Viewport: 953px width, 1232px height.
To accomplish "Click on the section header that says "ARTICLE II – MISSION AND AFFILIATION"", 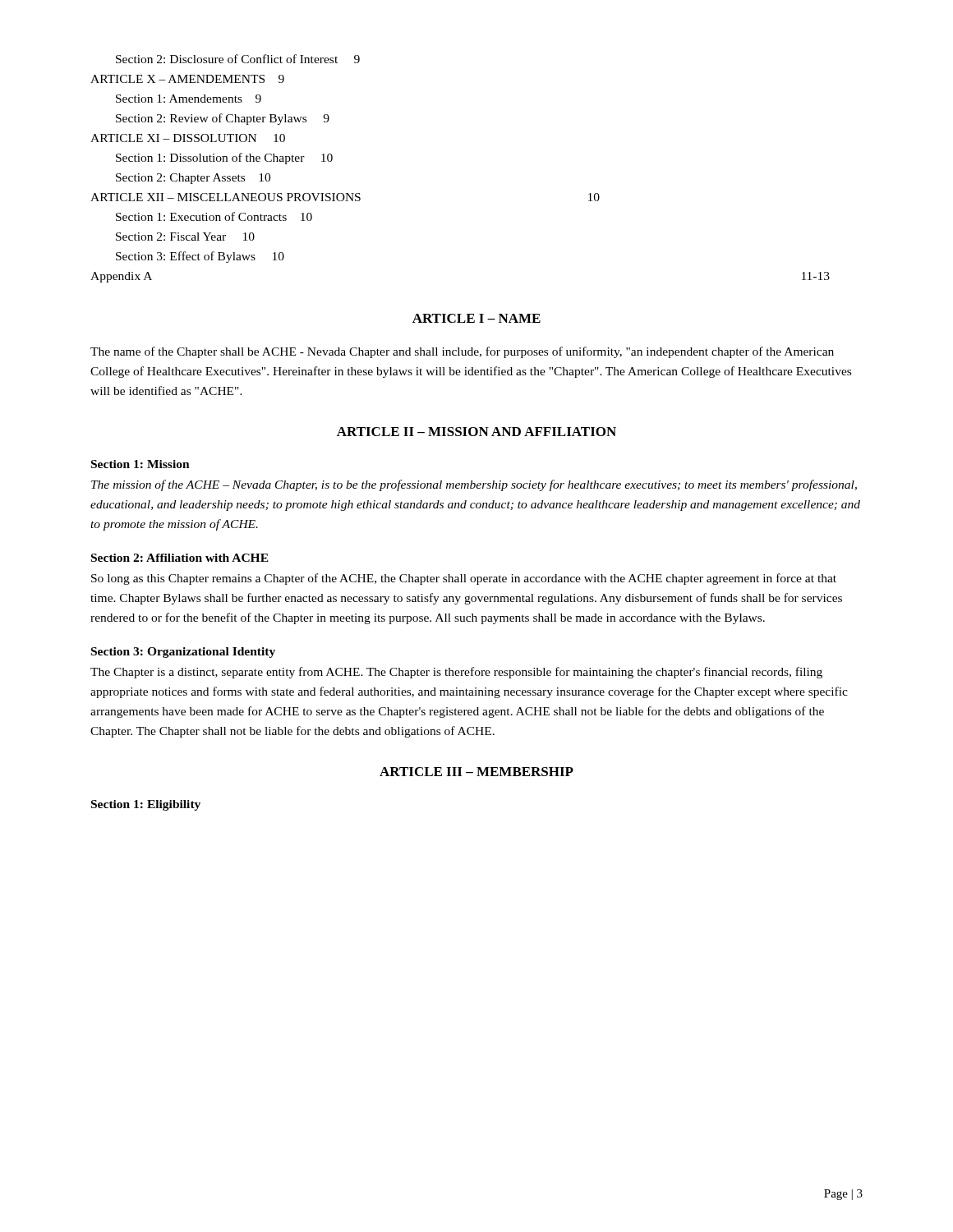I will (x=476, y=432).
